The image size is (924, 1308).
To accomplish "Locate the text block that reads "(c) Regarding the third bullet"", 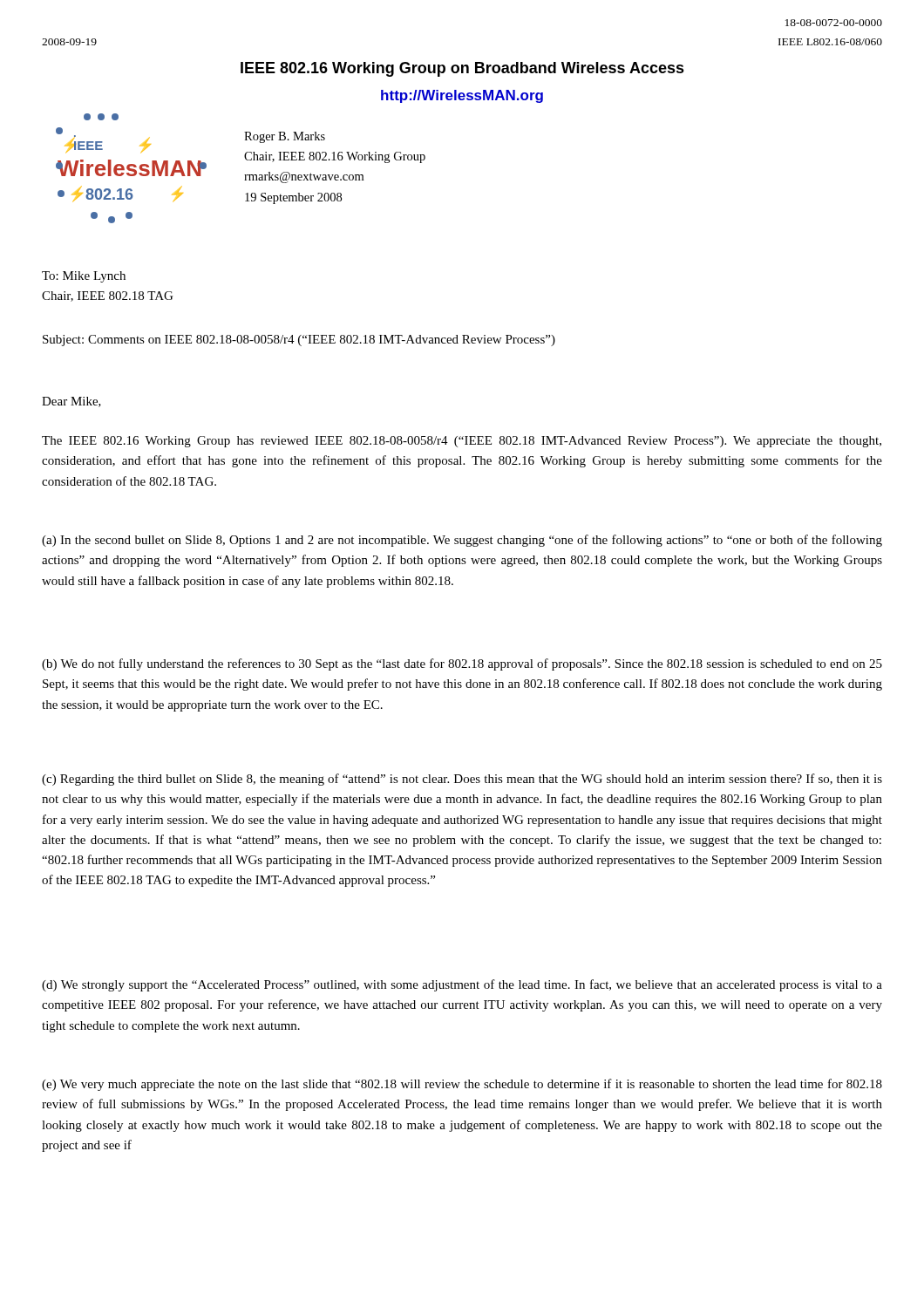I will tap(462, 829).
